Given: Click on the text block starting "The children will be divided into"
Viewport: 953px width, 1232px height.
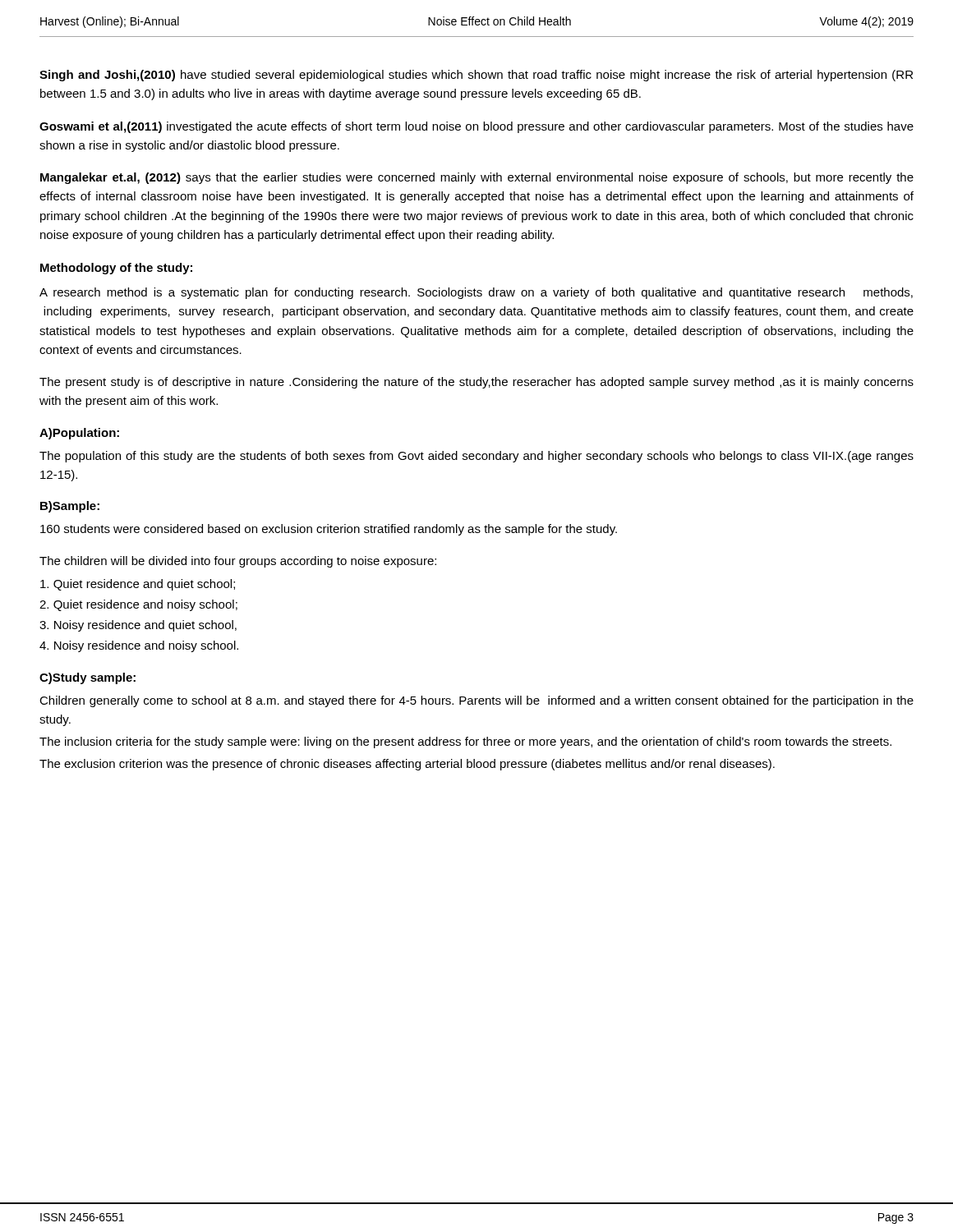Looking at the screenshot, I should tap(238, 561).
